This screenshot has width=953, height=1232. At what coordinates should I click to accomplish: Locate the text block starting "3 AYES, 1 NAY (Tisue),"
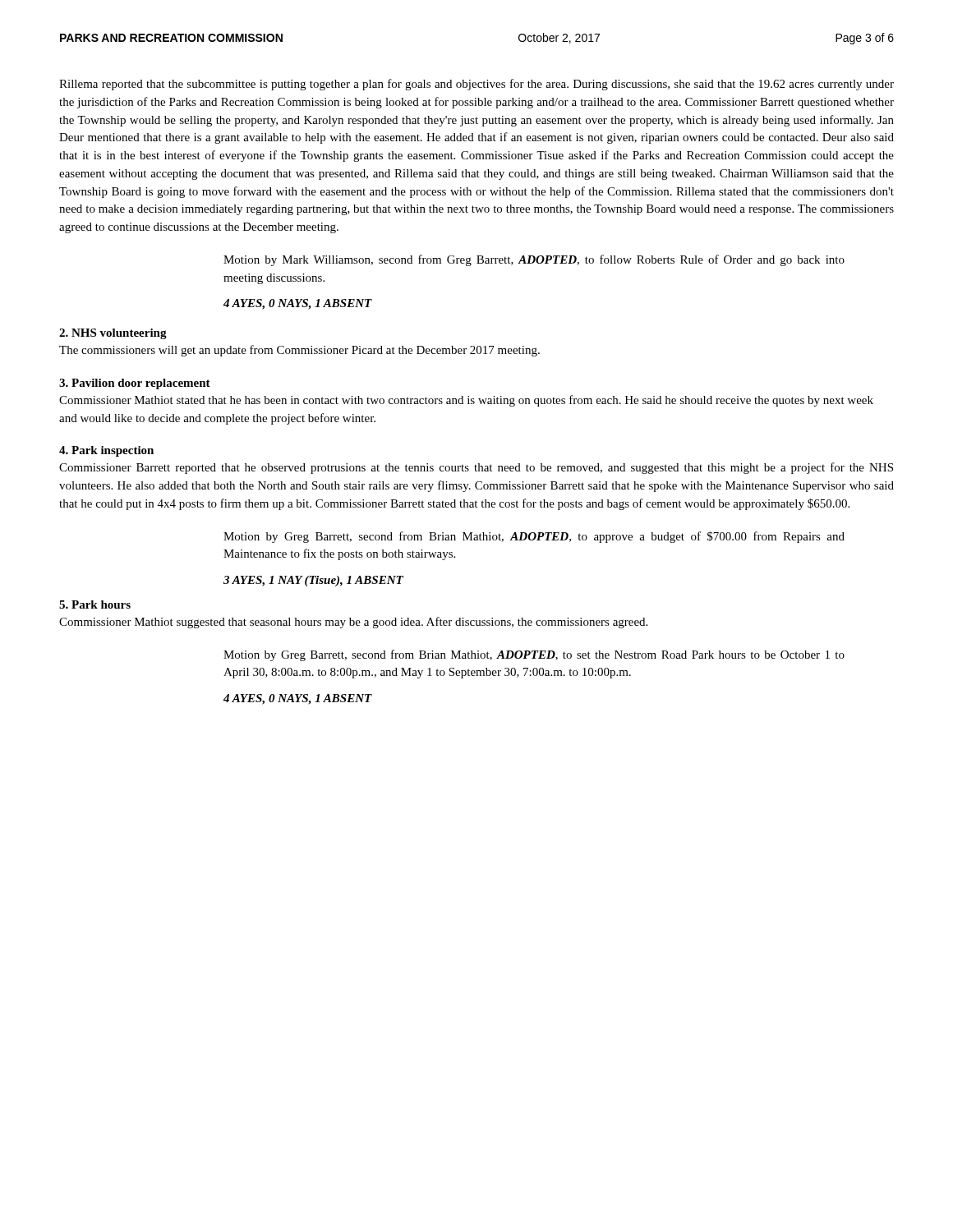pos(313,580)
